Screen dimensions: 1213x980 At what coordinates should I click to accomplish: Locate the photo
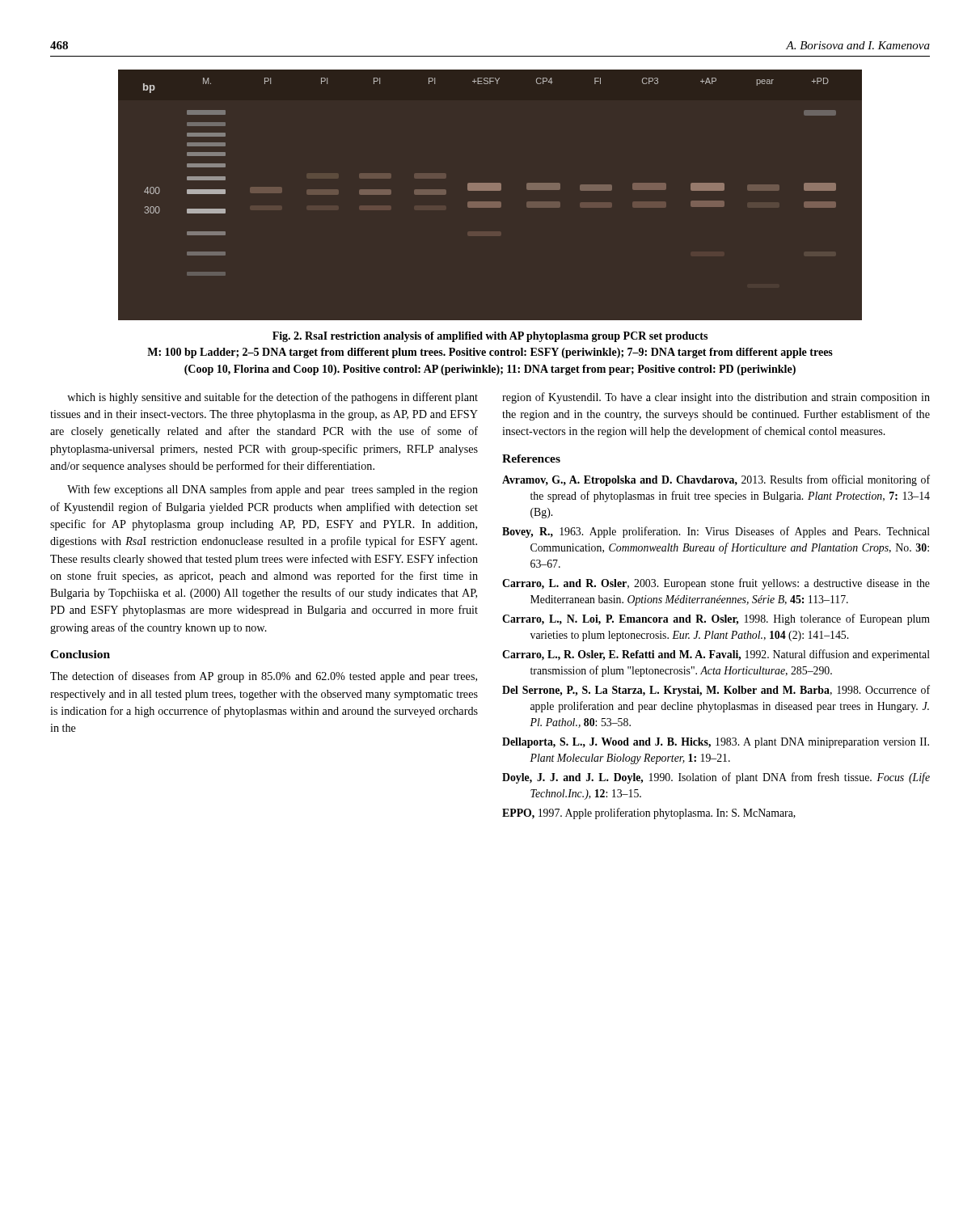click(x=490, y=195)
